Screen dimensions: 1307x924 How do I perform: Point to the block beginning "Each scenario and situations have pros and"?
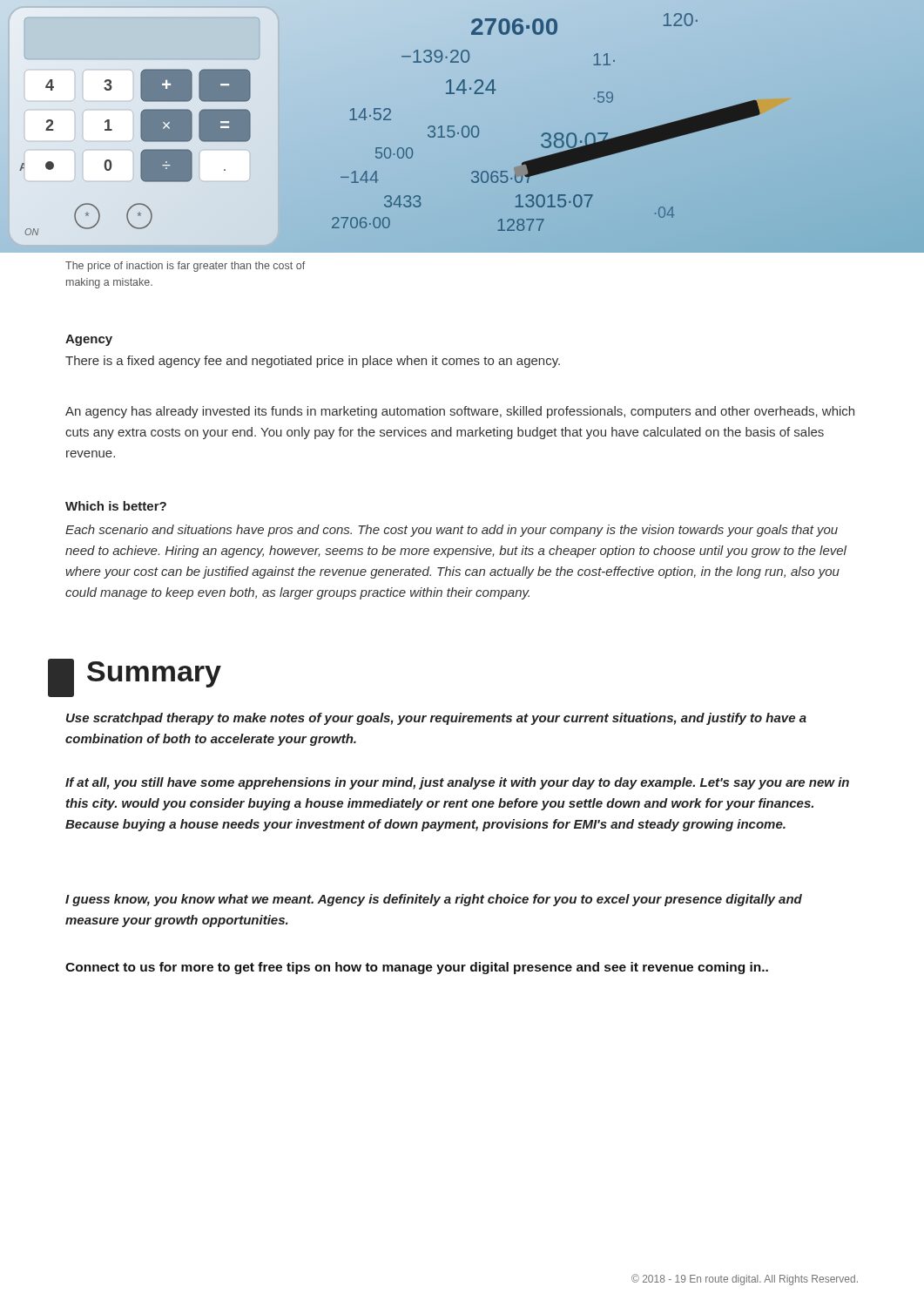click(462, 561)
